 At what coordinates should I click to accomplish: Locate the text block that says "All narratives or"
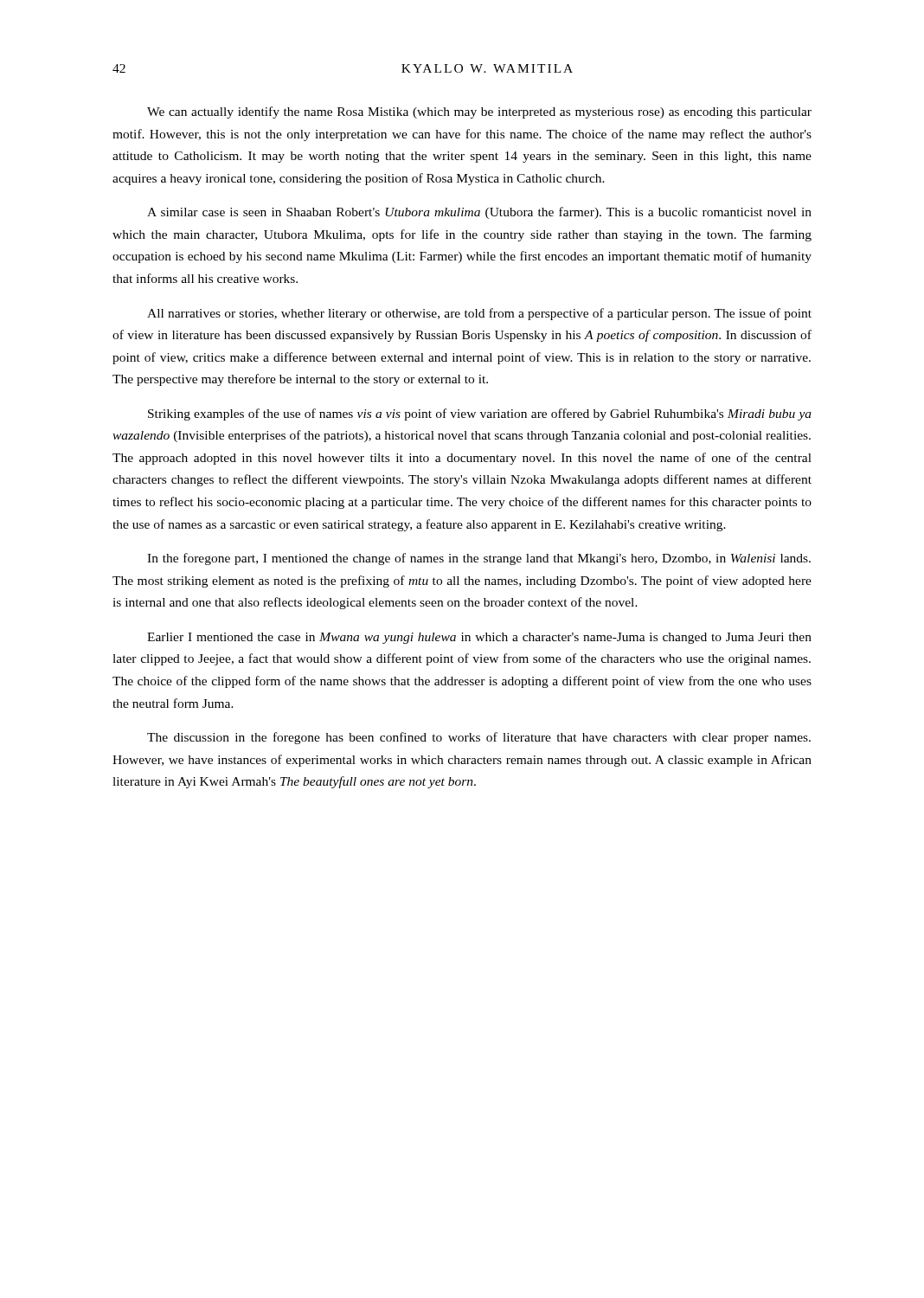click(462, 346)
